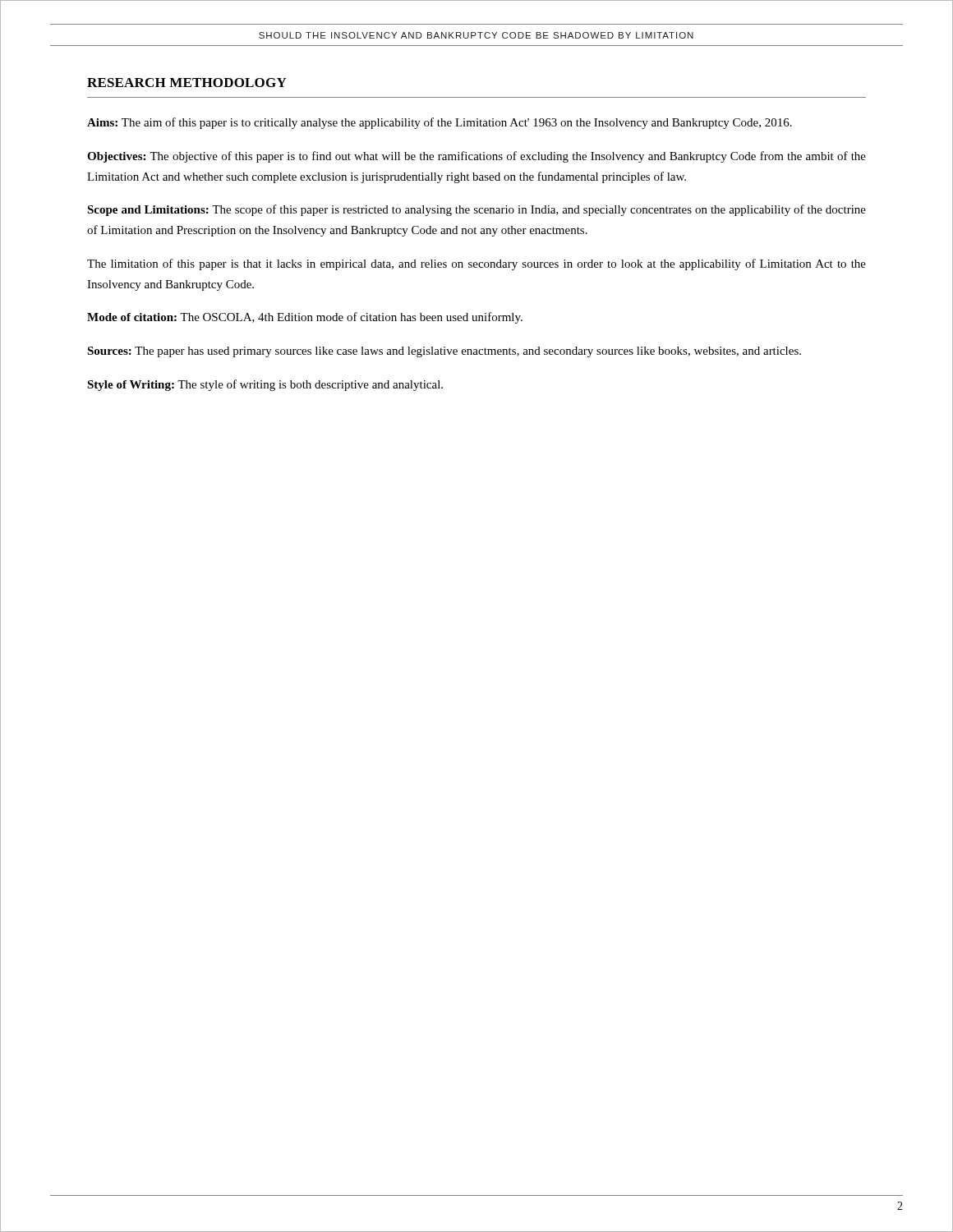Navigate to the region starting "Mode of citation: The OSCOLA,"
This screenshot has height=1232, width=953.
(305, 317)
